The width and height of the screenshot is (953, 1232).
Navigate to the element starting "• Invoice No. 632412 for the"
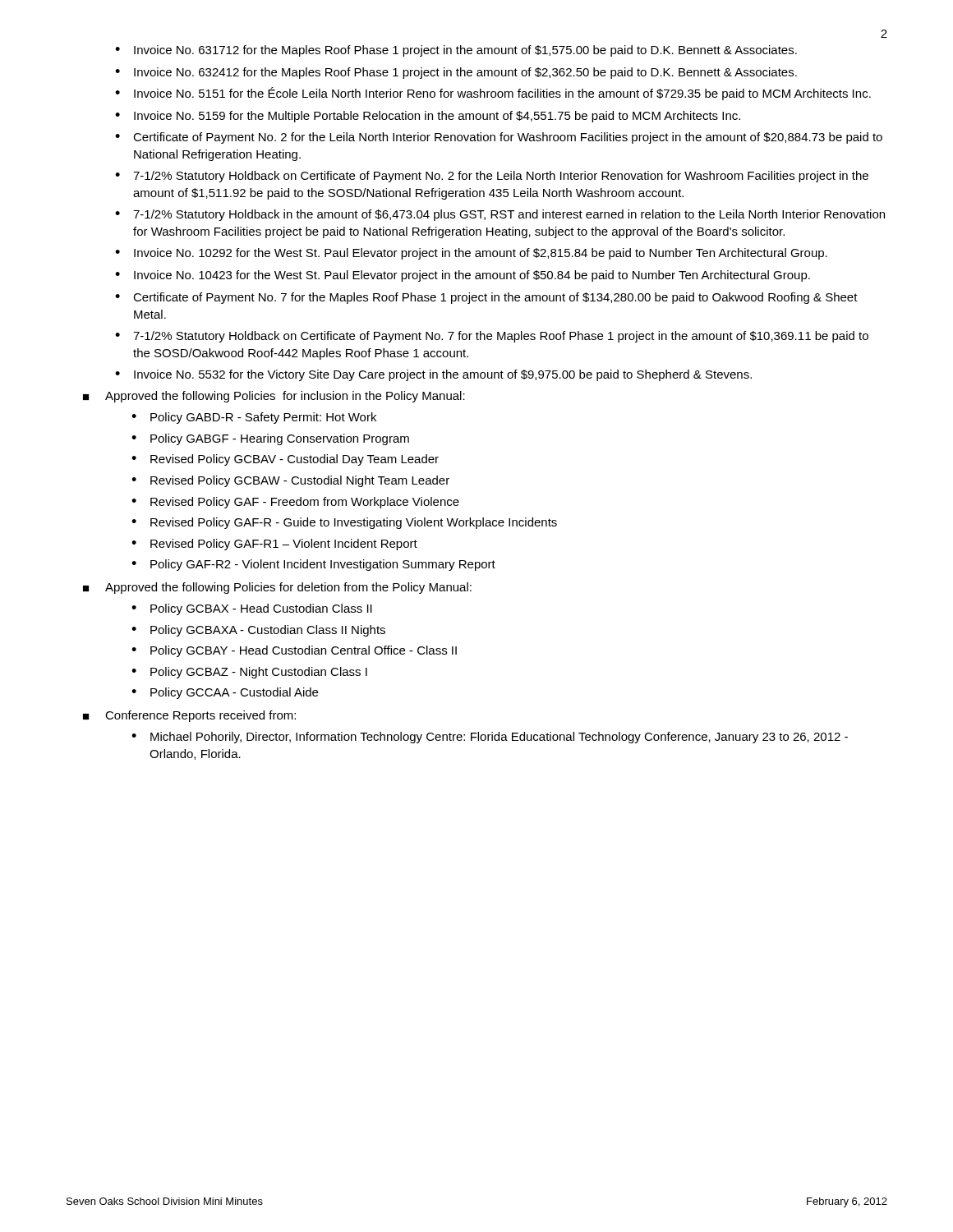click(456, 72)
